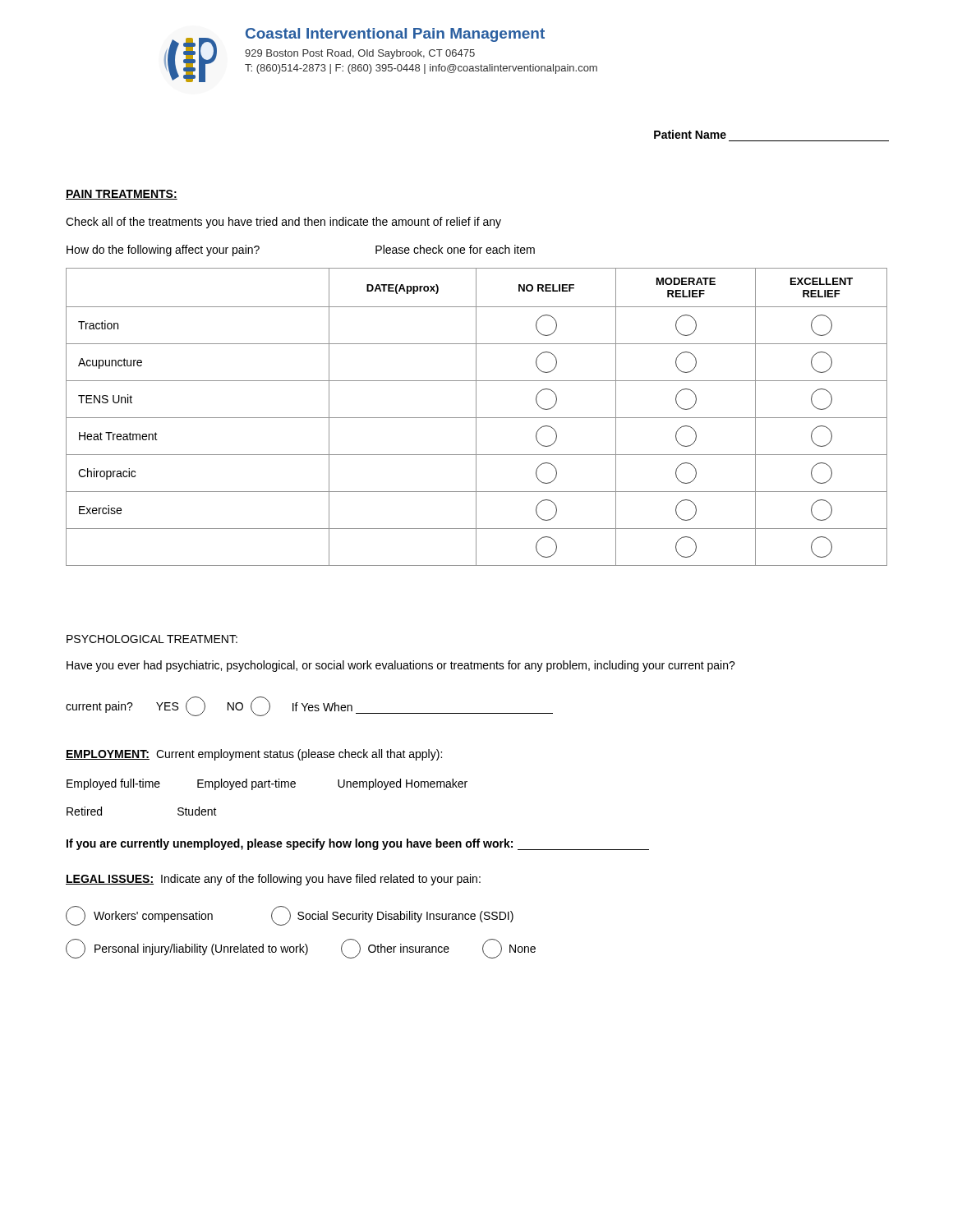Viewport: 953px width, 1232px height.
Task: Locate the text containing "Patient Name"
Action: click(x=771, y=134)
